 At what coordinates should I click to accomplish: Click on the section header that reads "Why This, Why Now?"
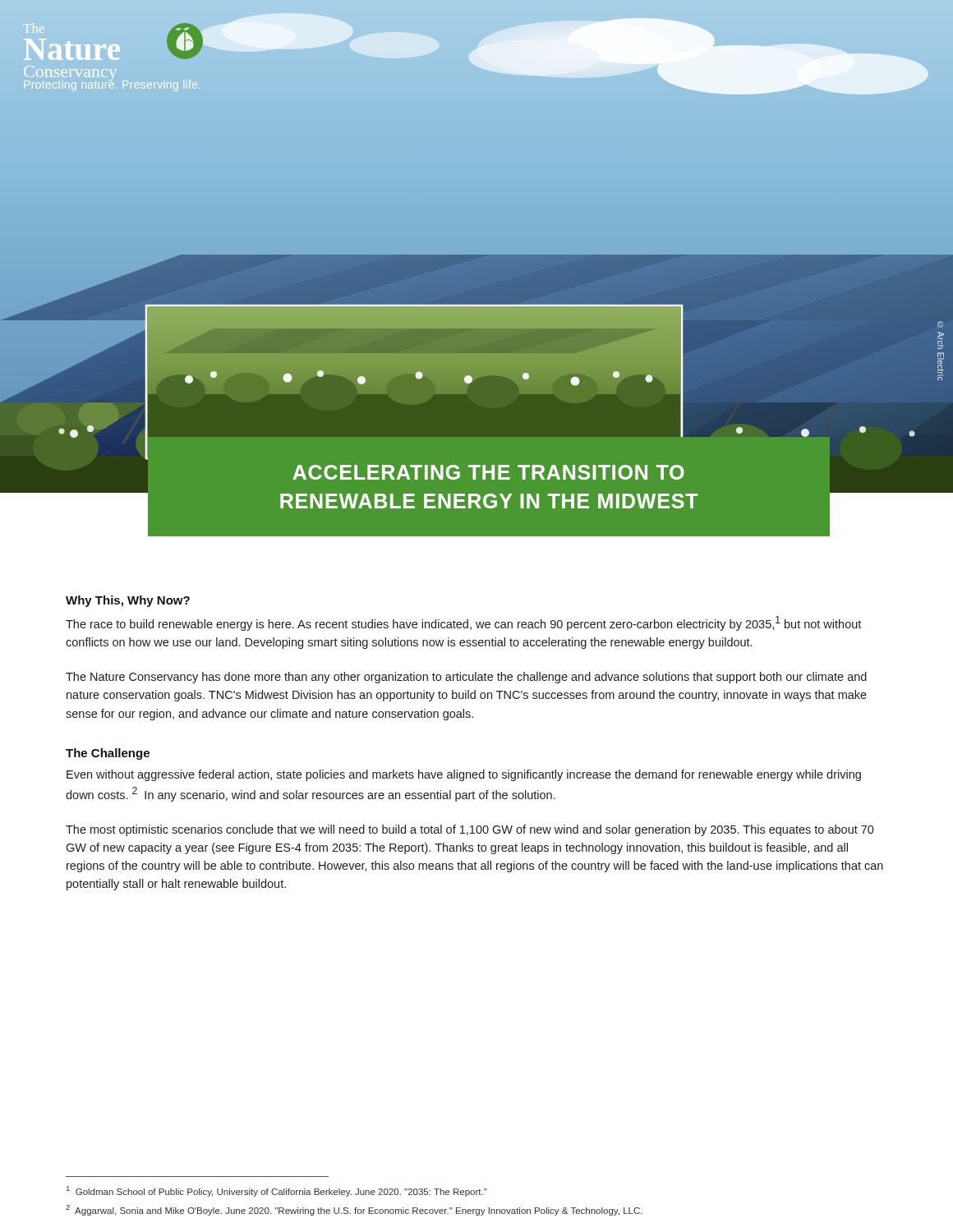click(128, 600)
